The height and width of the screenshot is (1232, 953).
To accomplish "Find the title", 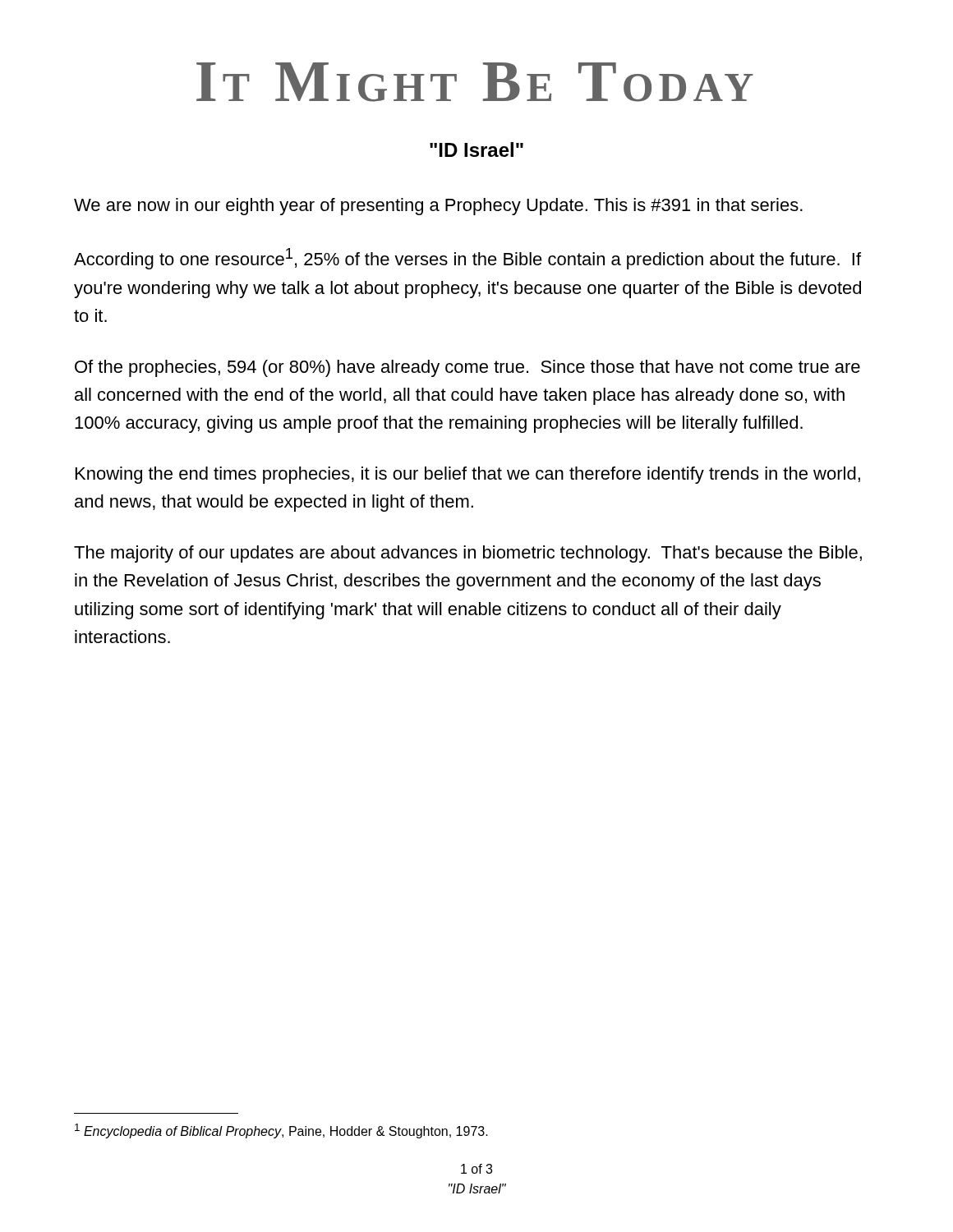I will coord(476,82).
